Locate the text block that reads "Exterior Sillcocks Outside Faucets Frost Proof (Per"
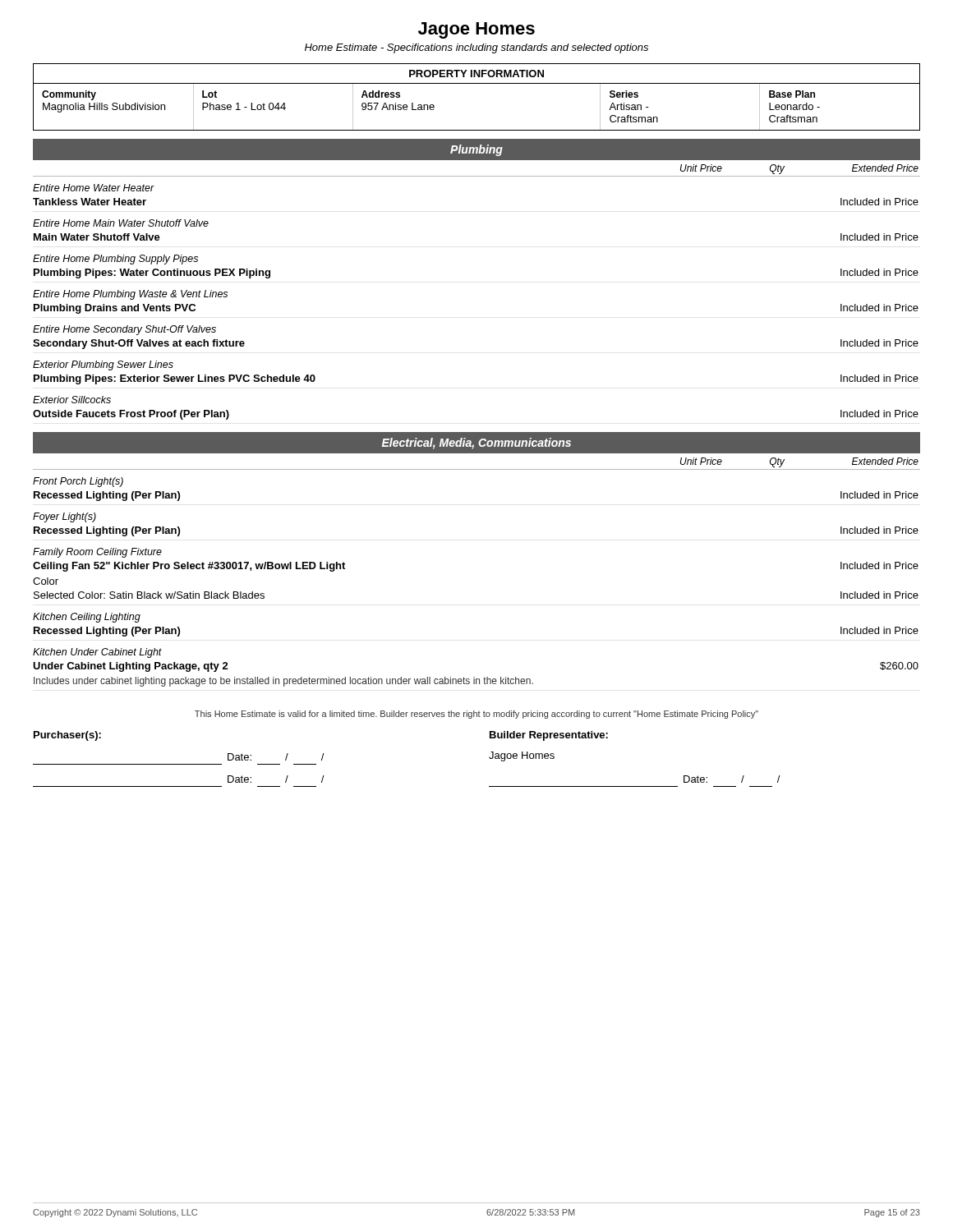953x1232 pixels. (x=72, y=400)
